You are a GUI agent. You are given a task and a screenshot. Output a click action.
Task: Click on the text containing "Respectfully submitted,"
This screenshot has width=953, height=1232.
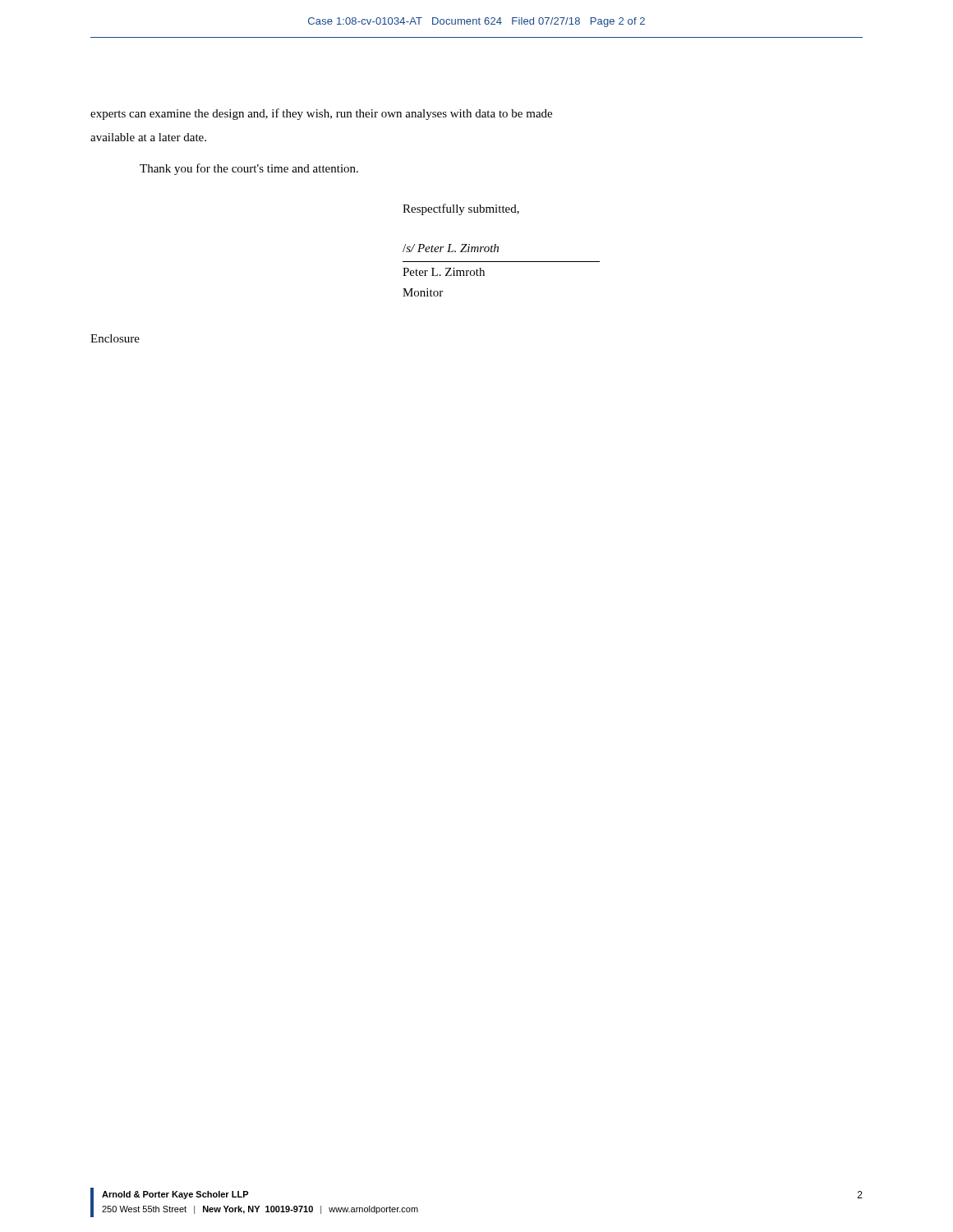tap(461, 208)
